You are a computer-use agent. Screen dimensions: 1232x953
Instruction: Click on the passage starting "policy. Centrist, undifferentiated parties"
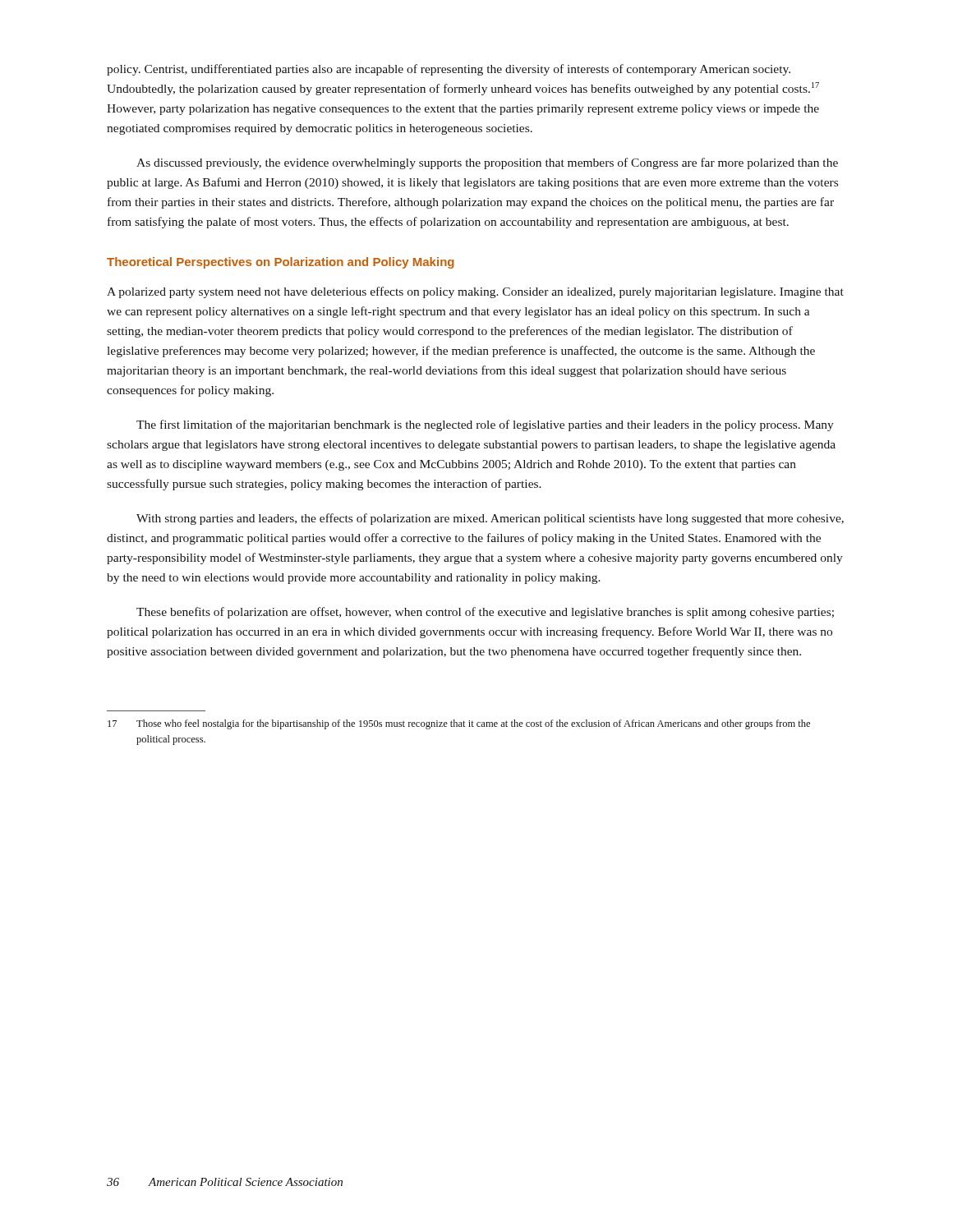(476, 99)
